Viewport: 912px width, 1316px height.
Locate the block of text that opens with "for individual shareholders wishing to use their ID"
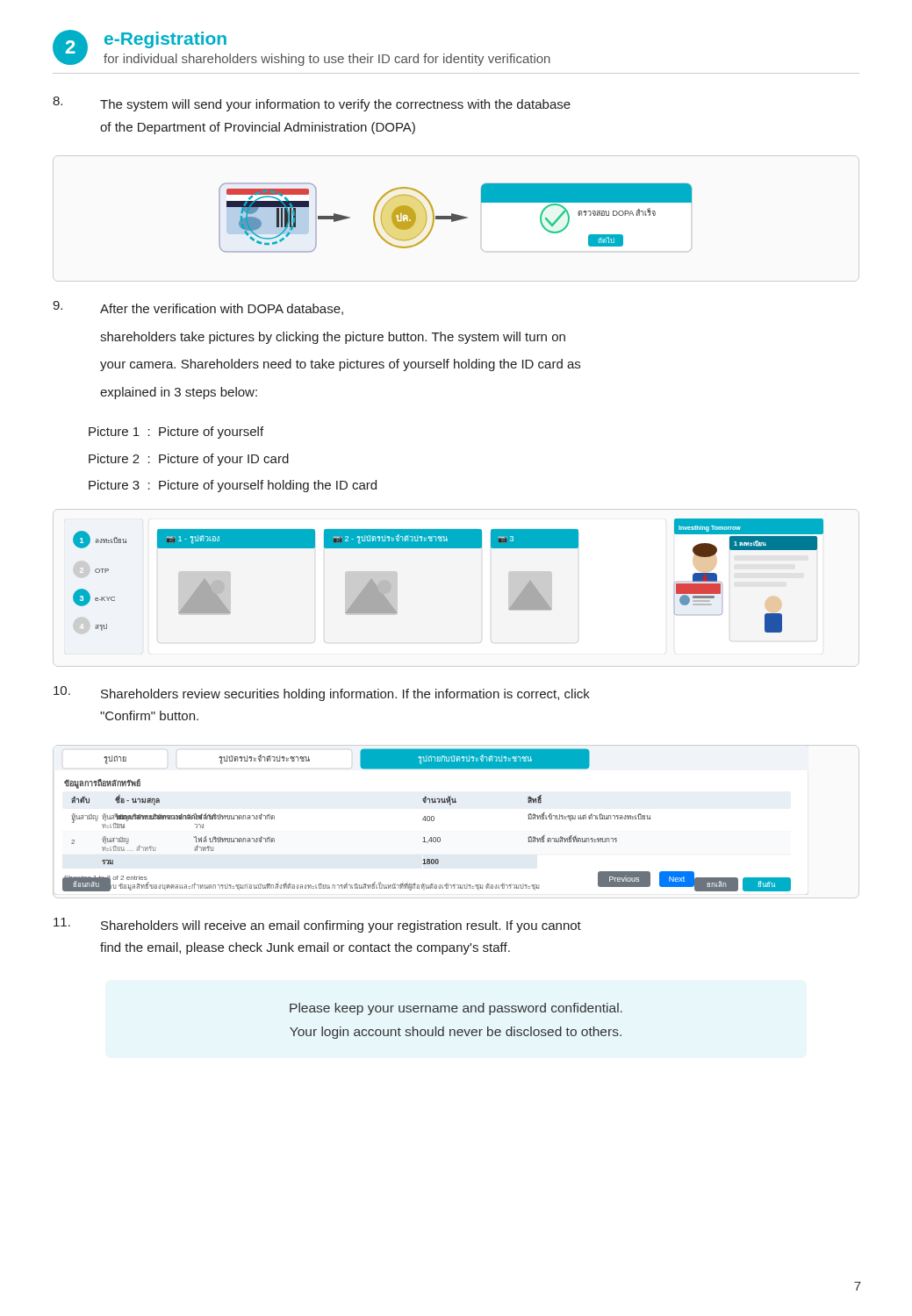(327, 58)
